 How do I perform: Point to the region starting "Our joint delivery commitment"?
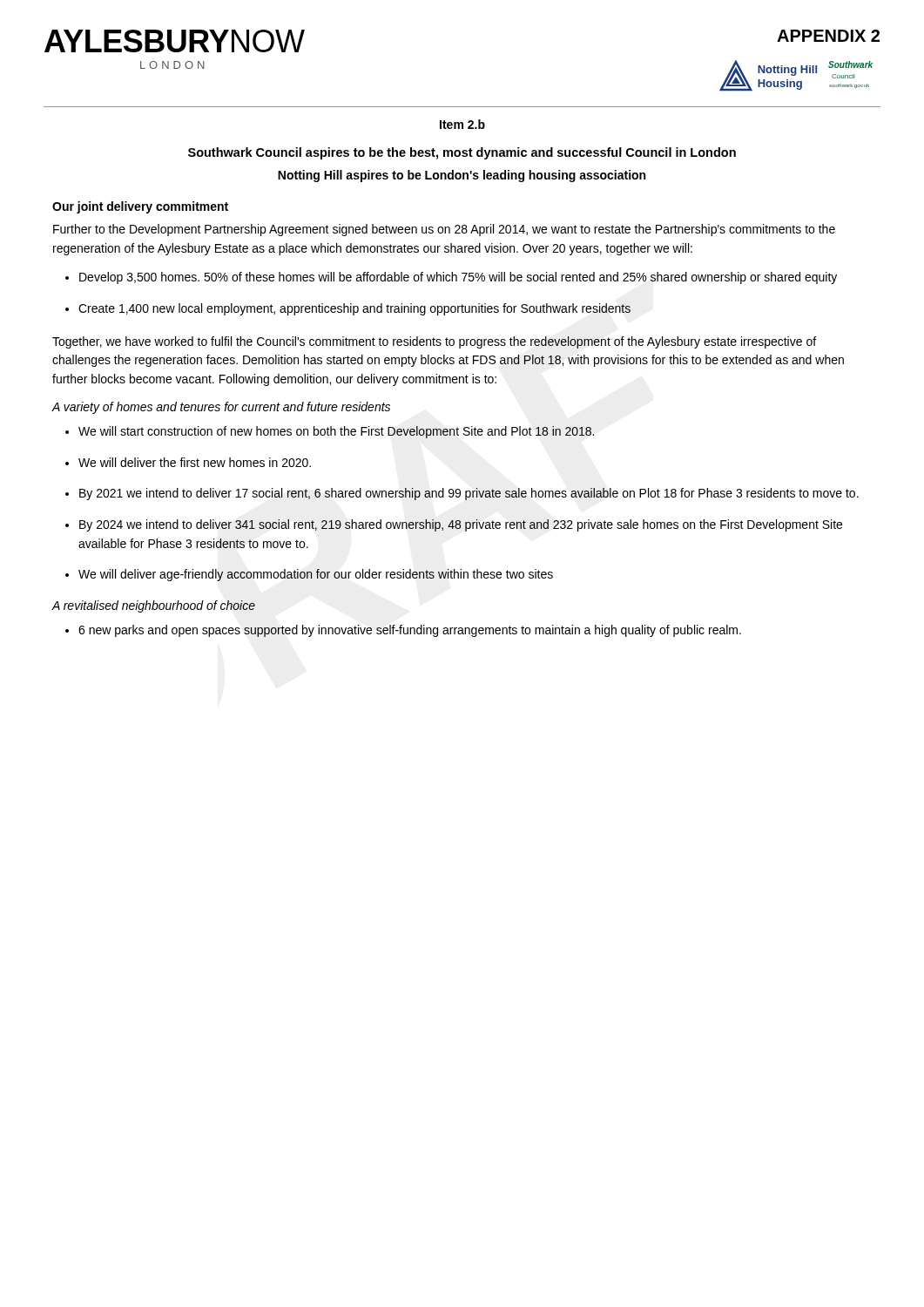coord(140,207)
